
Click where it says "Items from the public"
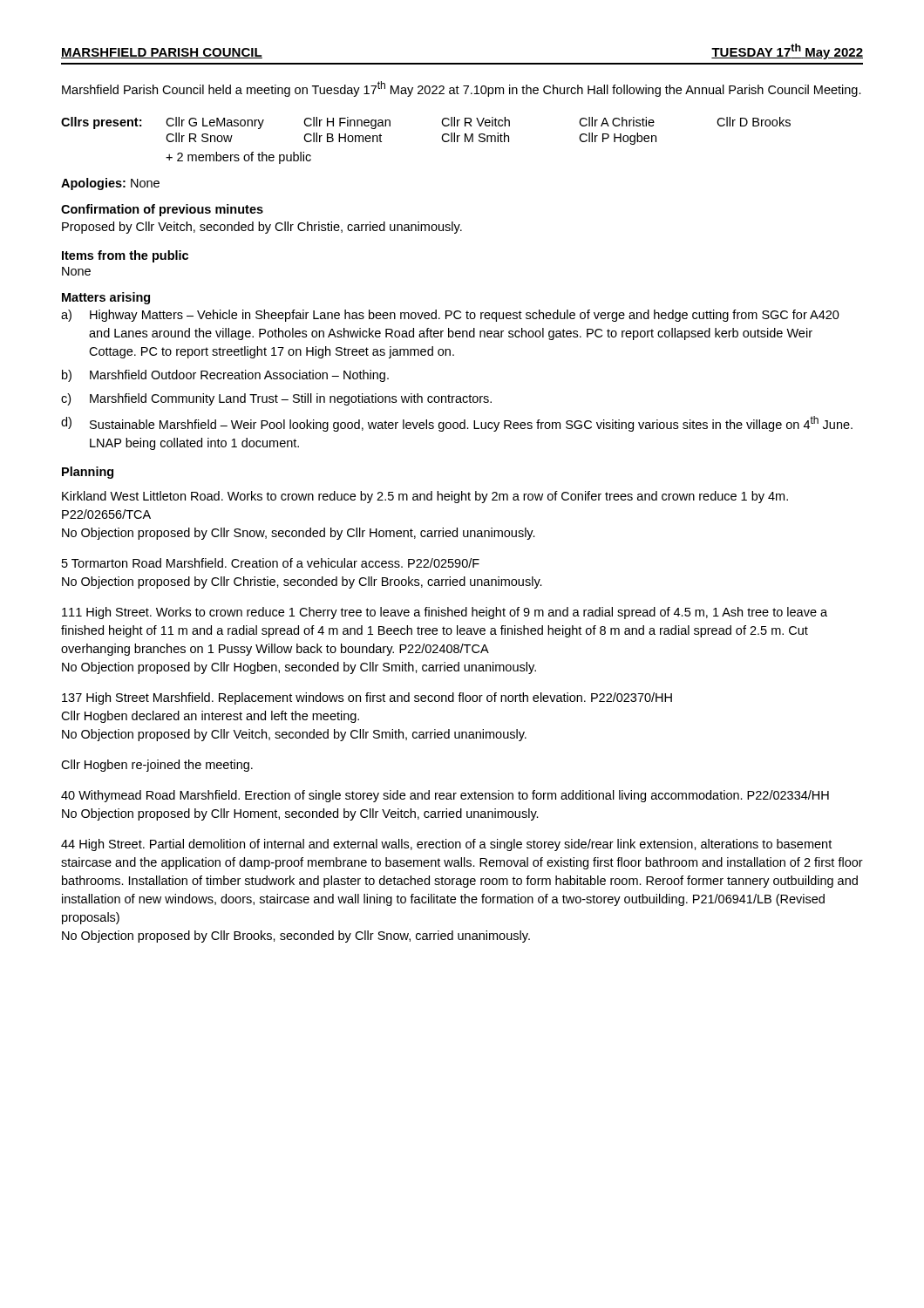coord(125,255)
